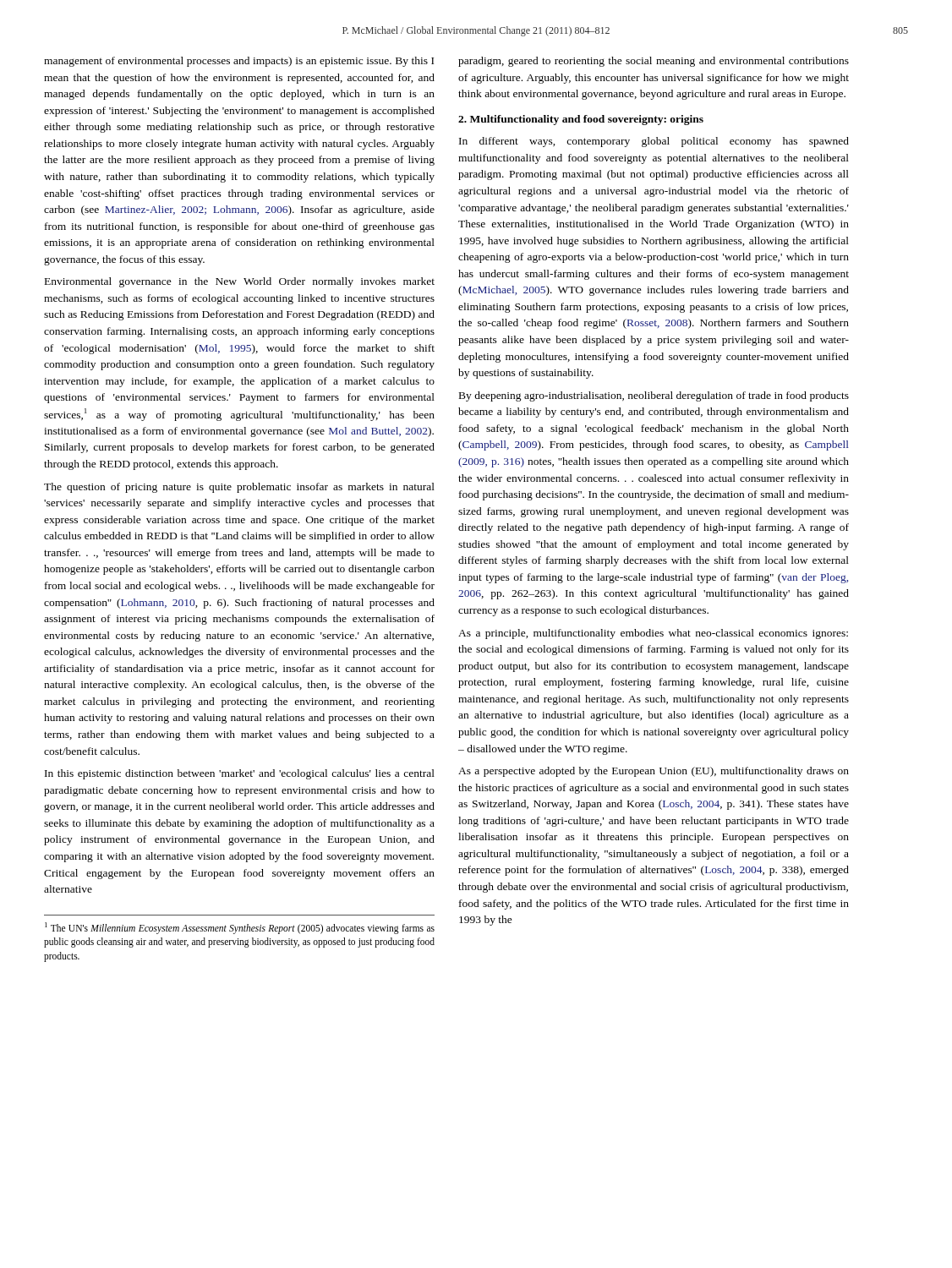
Task: Find the text block containing "Environmental governance in"
Action: [239, 373]
